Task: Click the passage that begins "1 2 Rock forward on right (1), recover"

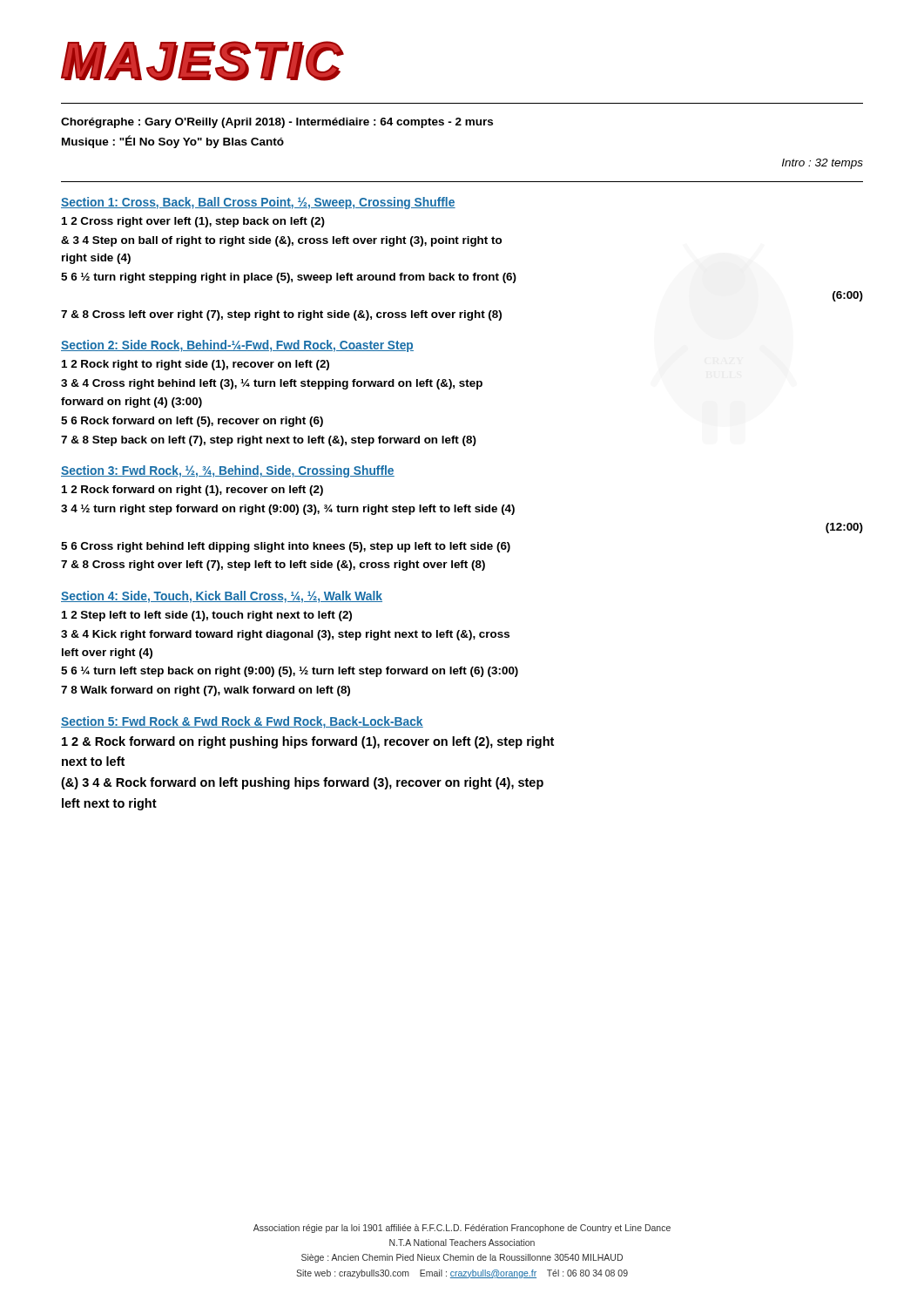Action: pos(192,489)
